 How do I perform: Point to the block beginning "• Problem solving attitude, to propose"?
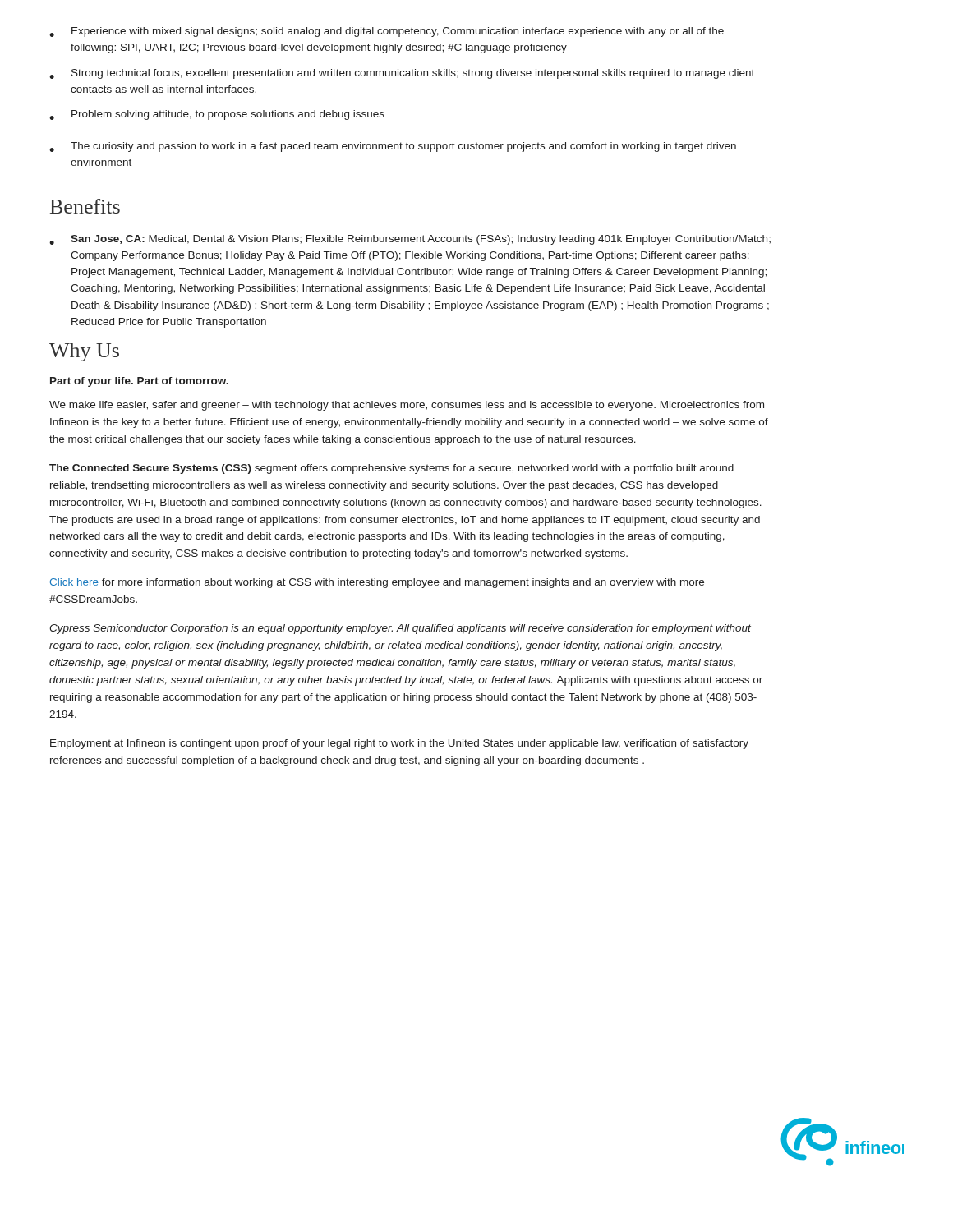tap(217, 118)
